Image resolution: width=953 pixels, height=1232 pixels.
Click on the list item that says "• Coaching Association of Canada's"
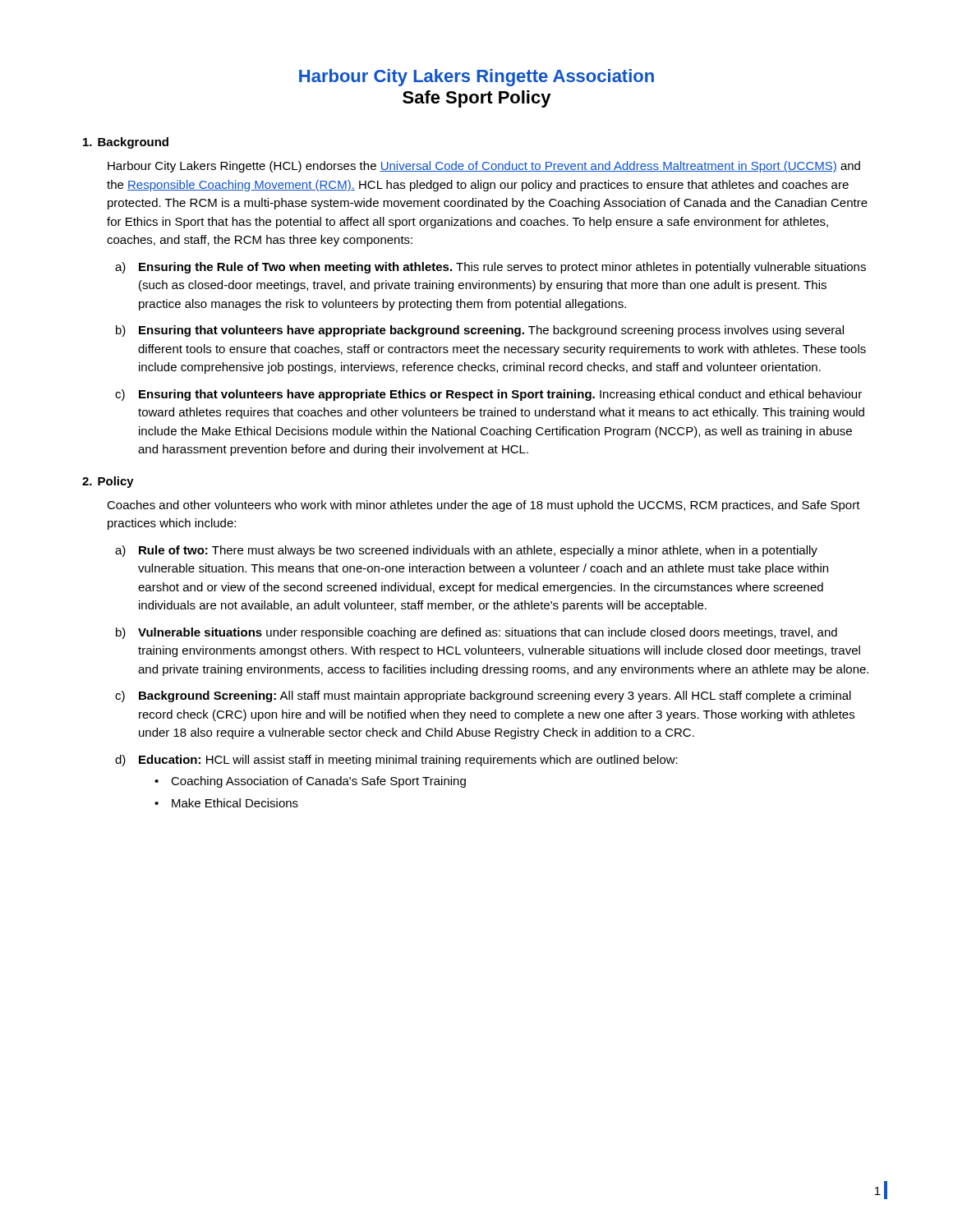[x=310, y=781]
